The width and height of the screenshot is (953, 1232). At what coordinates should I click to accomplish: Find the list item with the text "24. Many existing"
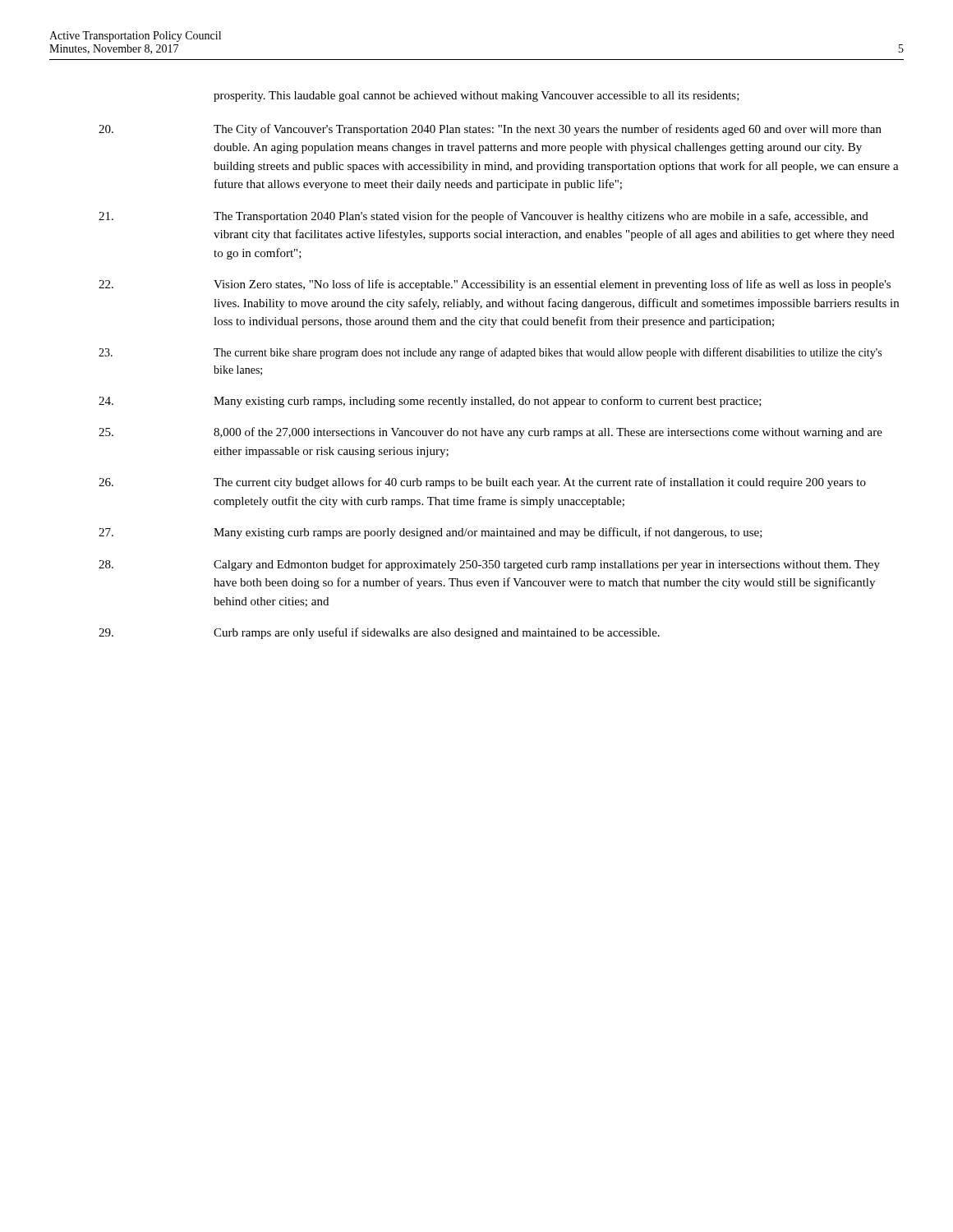pos(476,401)
